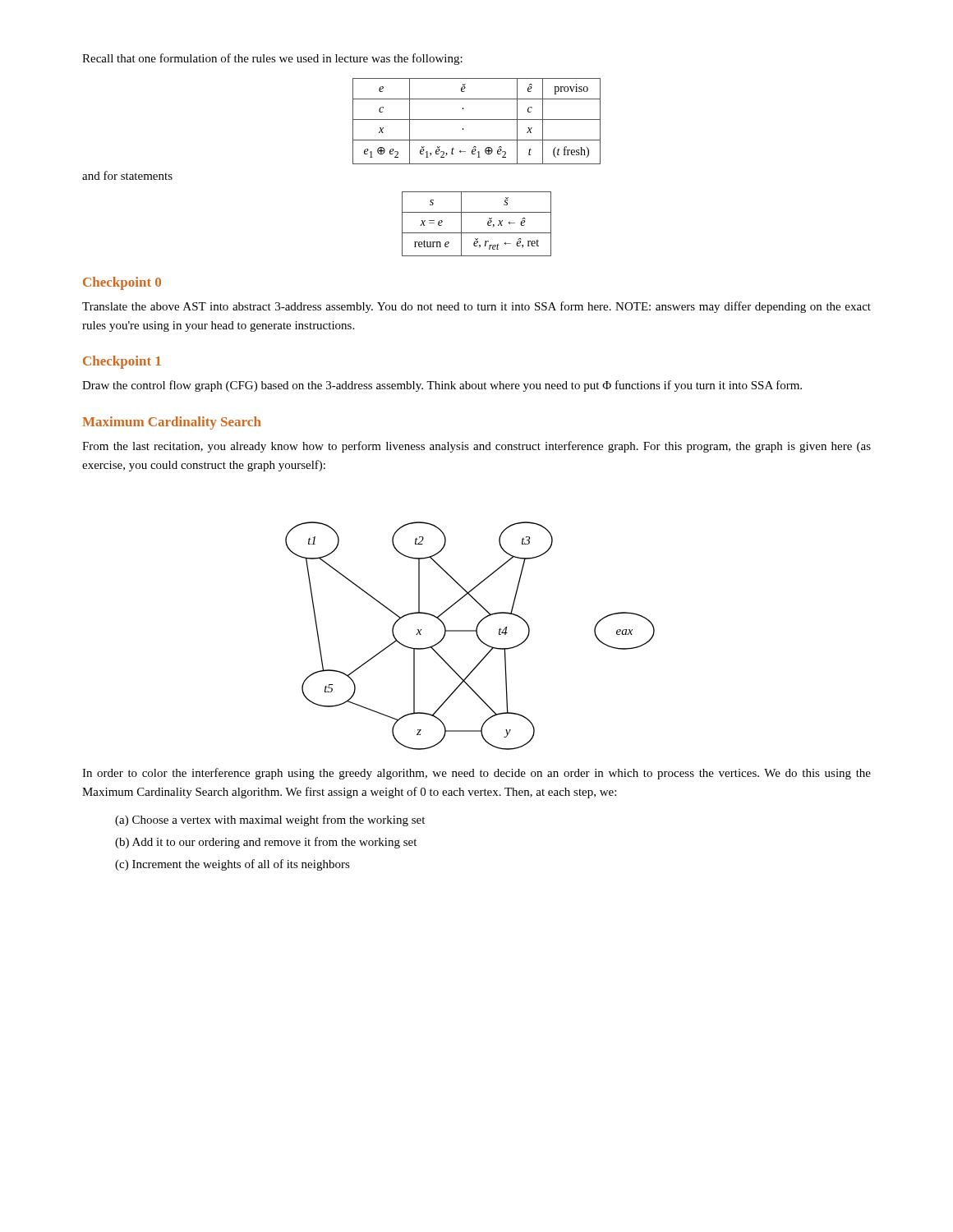Screen dimensions: 1232x953
Task: Find "Checkpoint 1" on this page
Action: pos(122,361)
